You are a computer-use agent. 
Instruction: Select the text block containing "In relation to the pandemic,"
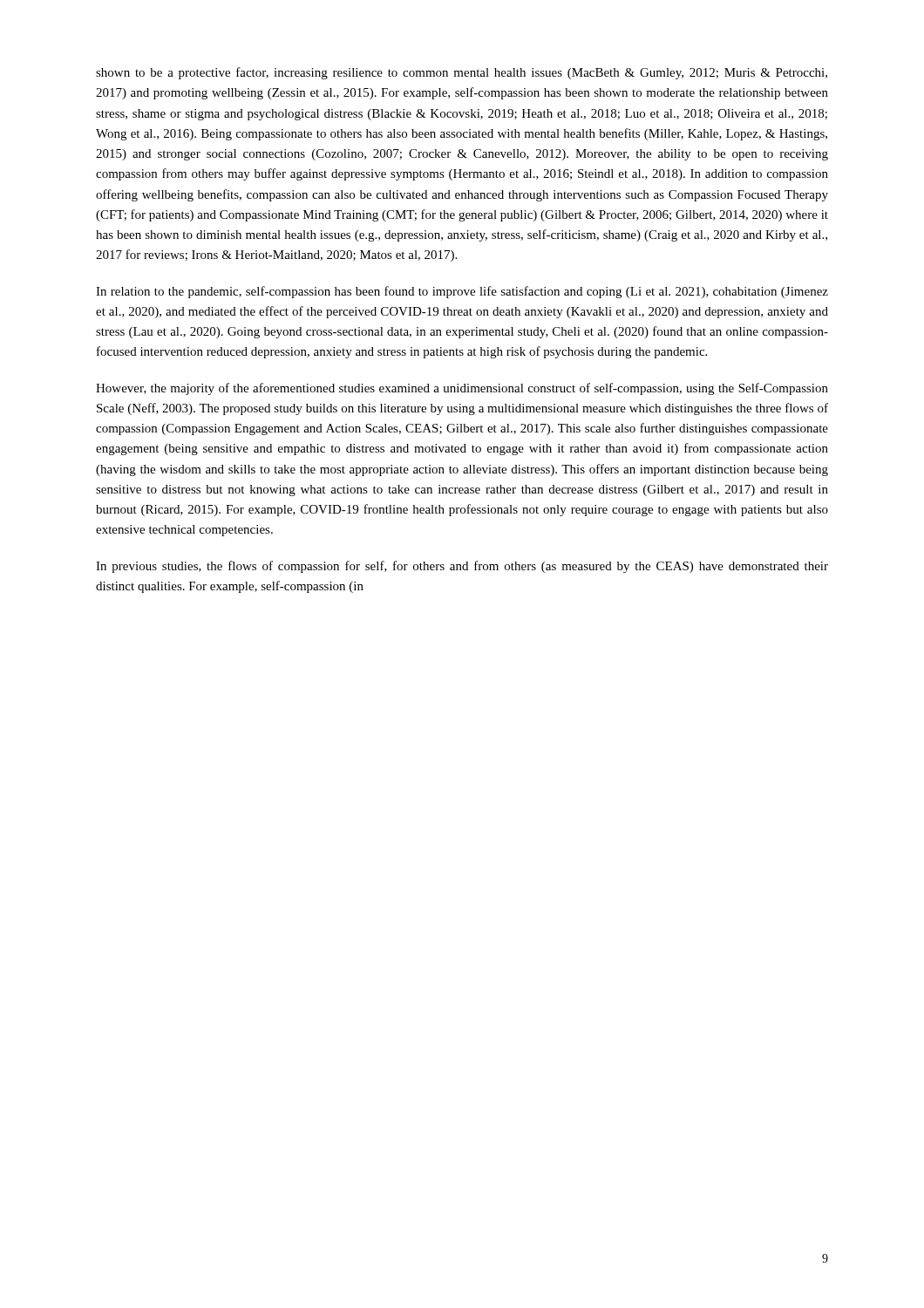pos(462,321)
